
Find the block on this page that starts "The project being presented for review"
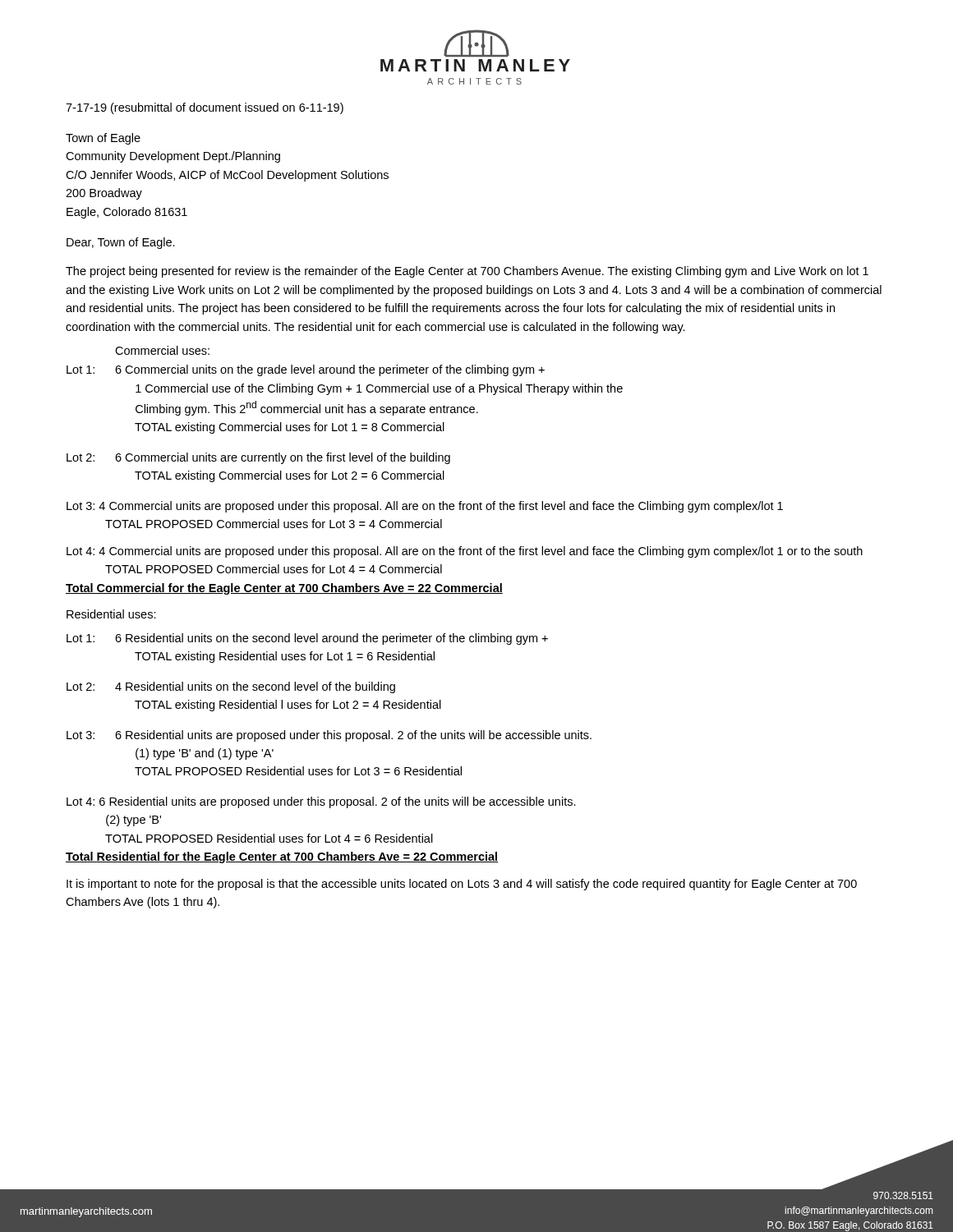[474, 299]
